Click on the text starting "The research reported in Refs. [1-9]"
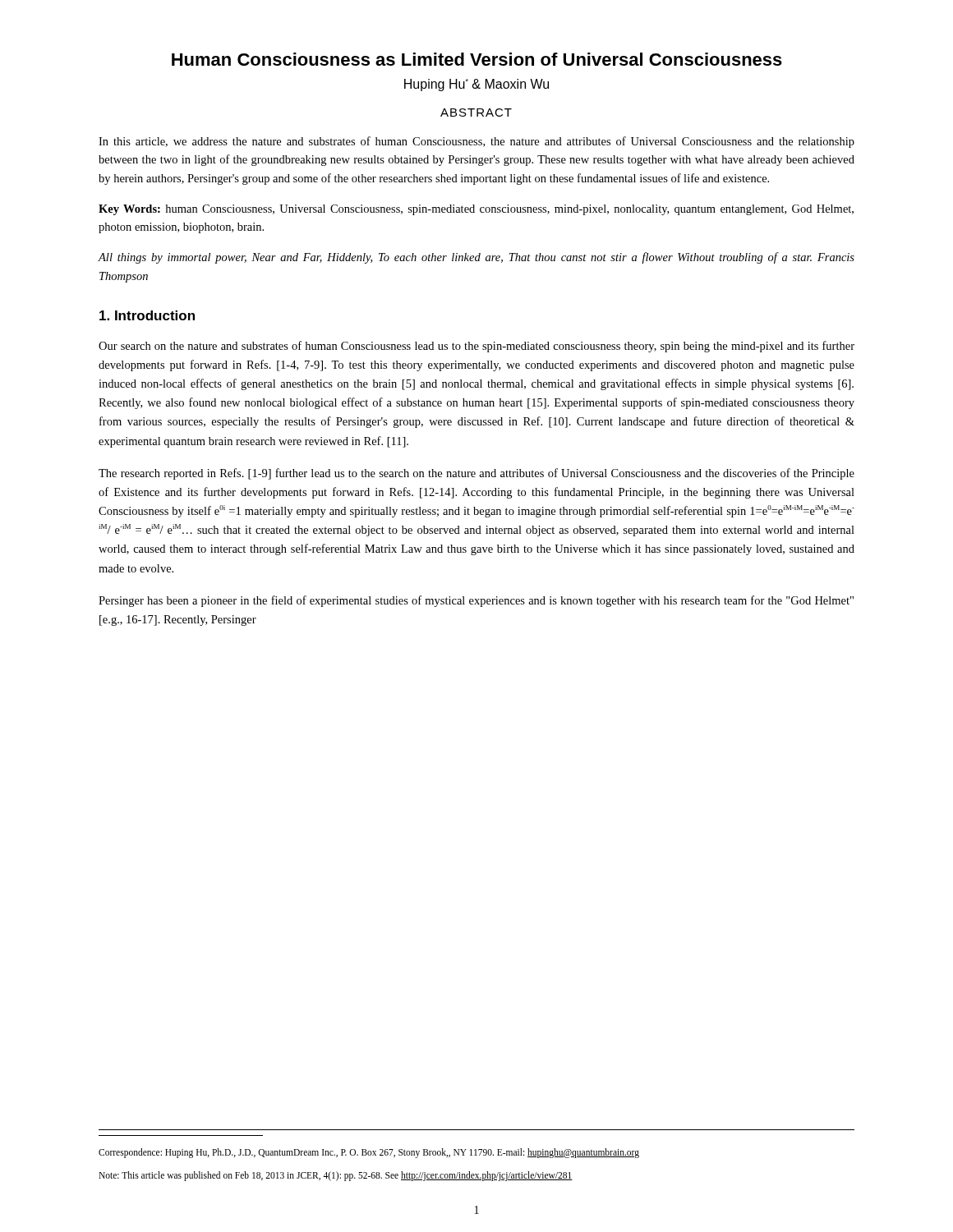This screenshot has width=953, height=1232. click(x=476, y=521)
